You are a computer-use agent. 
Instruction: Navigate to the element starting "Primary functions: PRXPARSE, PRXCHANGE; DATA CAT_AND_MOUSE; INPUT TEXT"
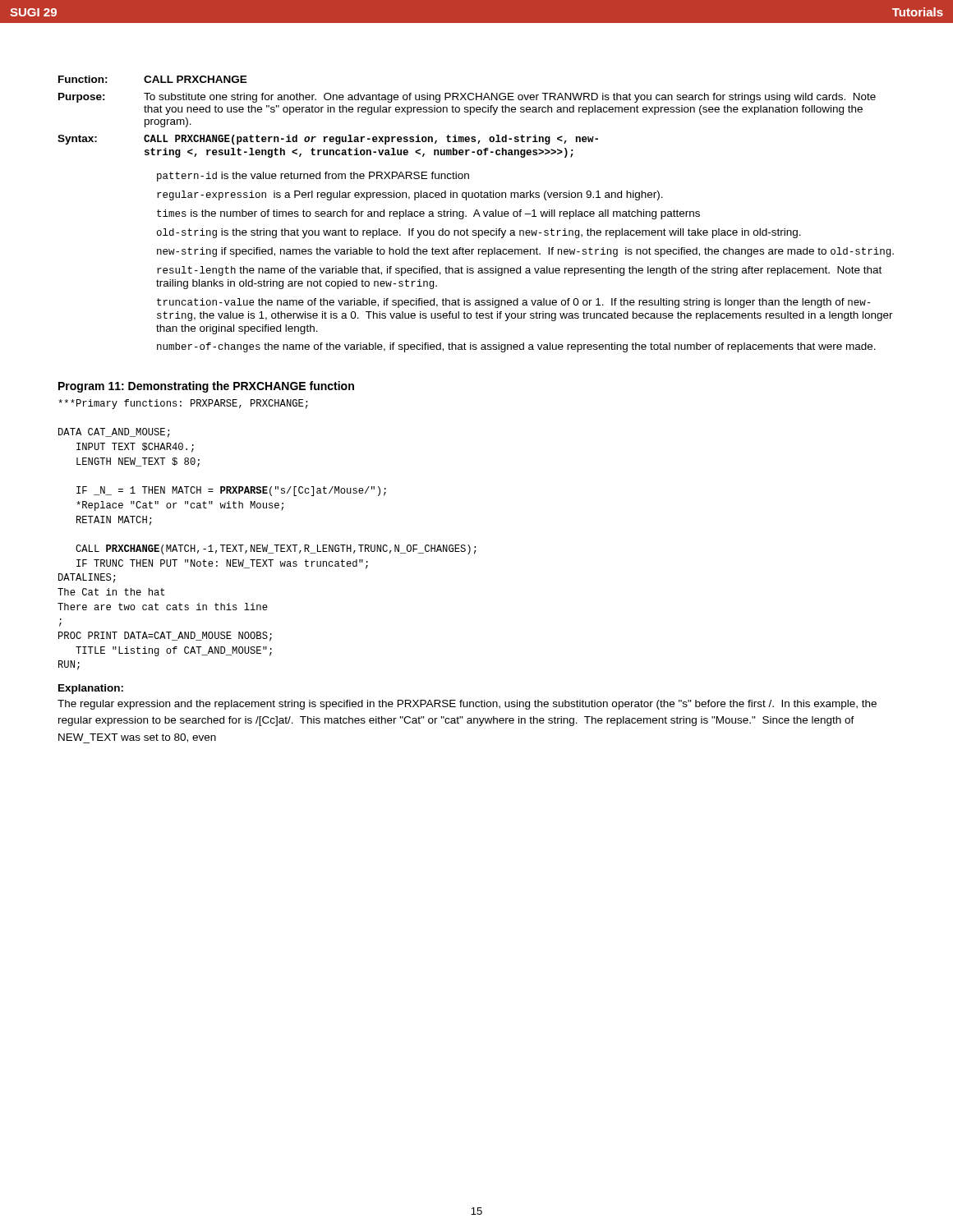476,536
